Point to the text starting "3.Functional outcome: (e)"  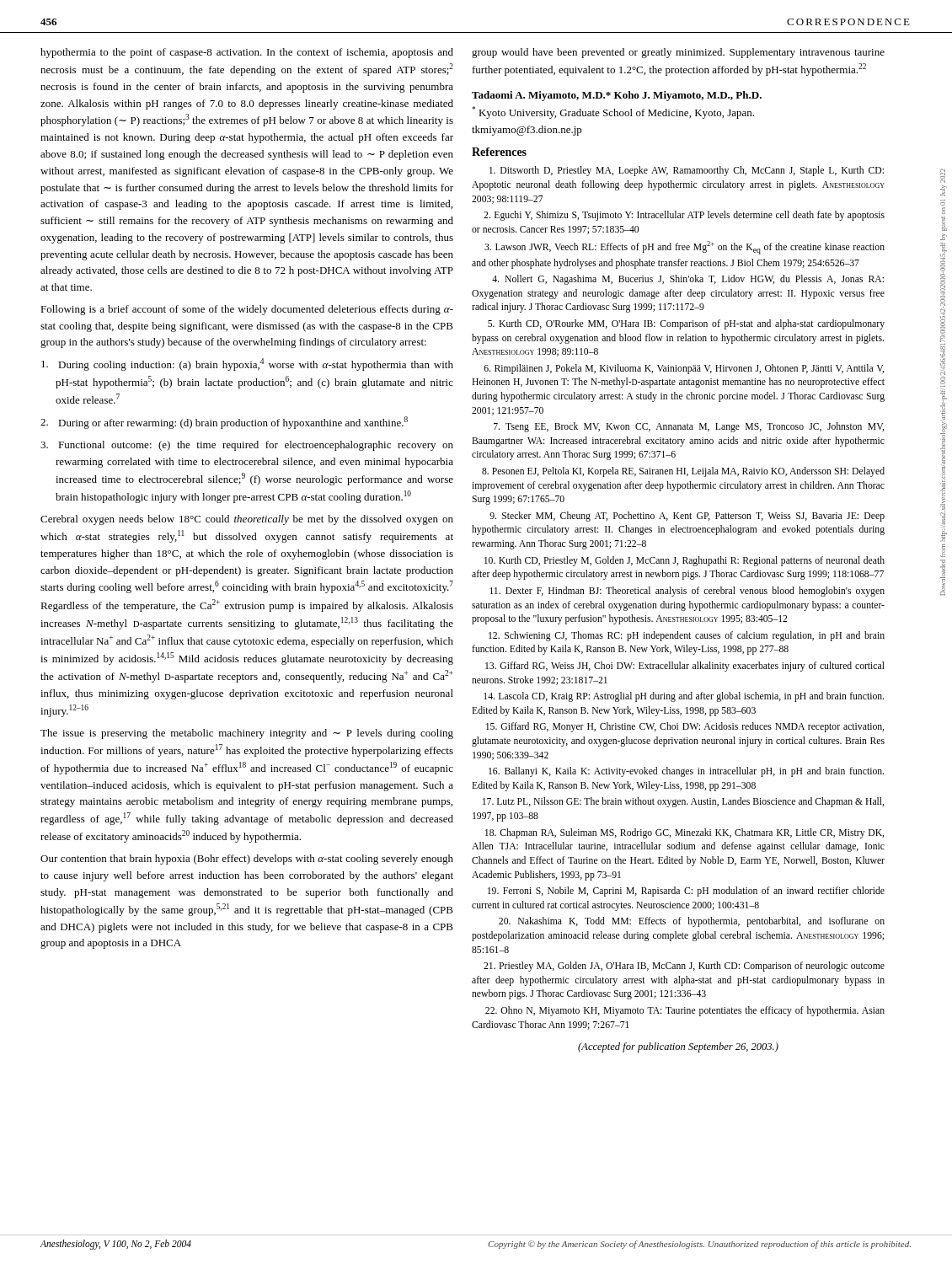point(247,471)
